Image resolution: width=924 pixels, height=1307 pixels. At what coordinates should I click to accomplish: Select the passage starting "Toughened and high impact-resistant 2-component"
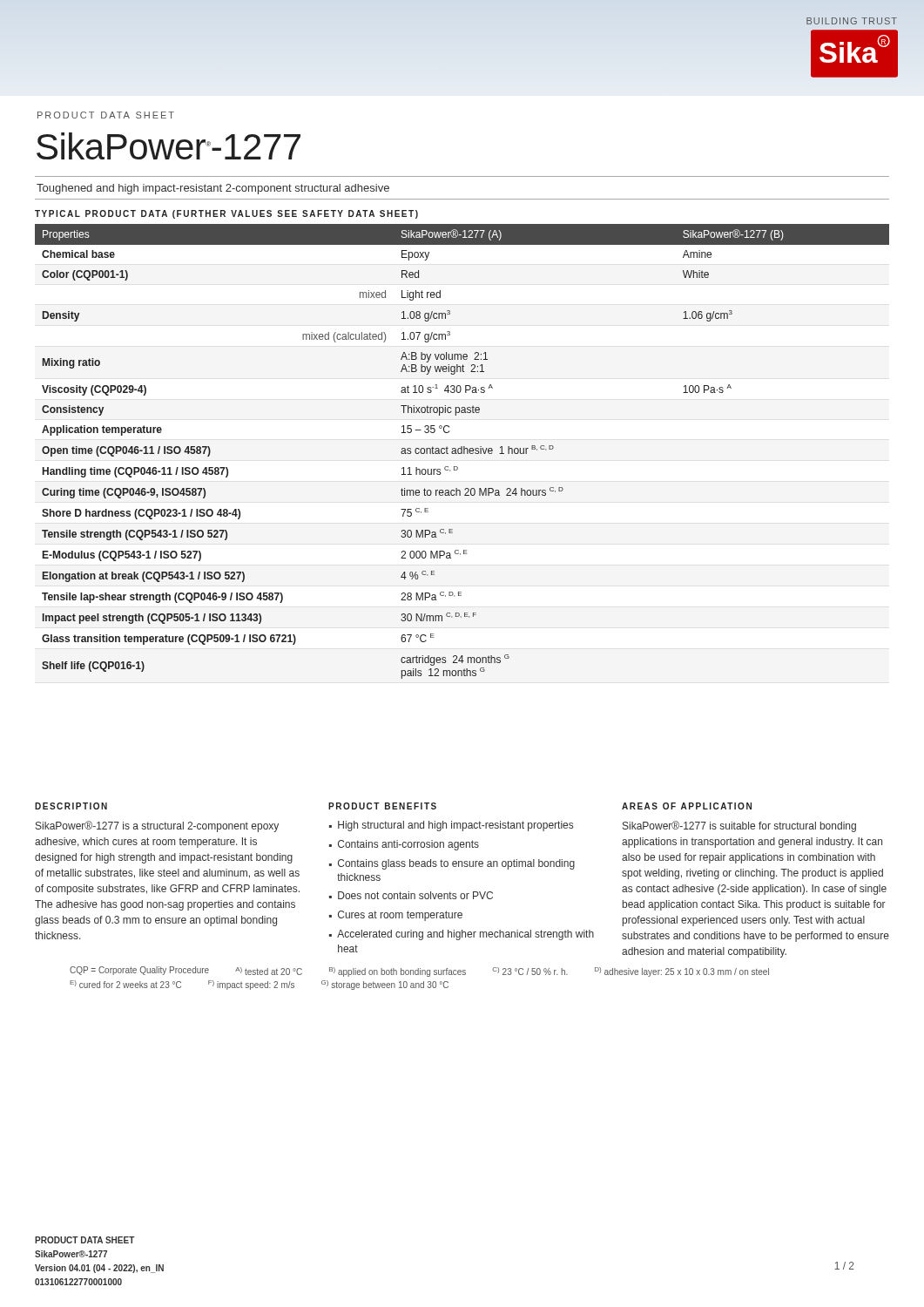click(213, 188)
